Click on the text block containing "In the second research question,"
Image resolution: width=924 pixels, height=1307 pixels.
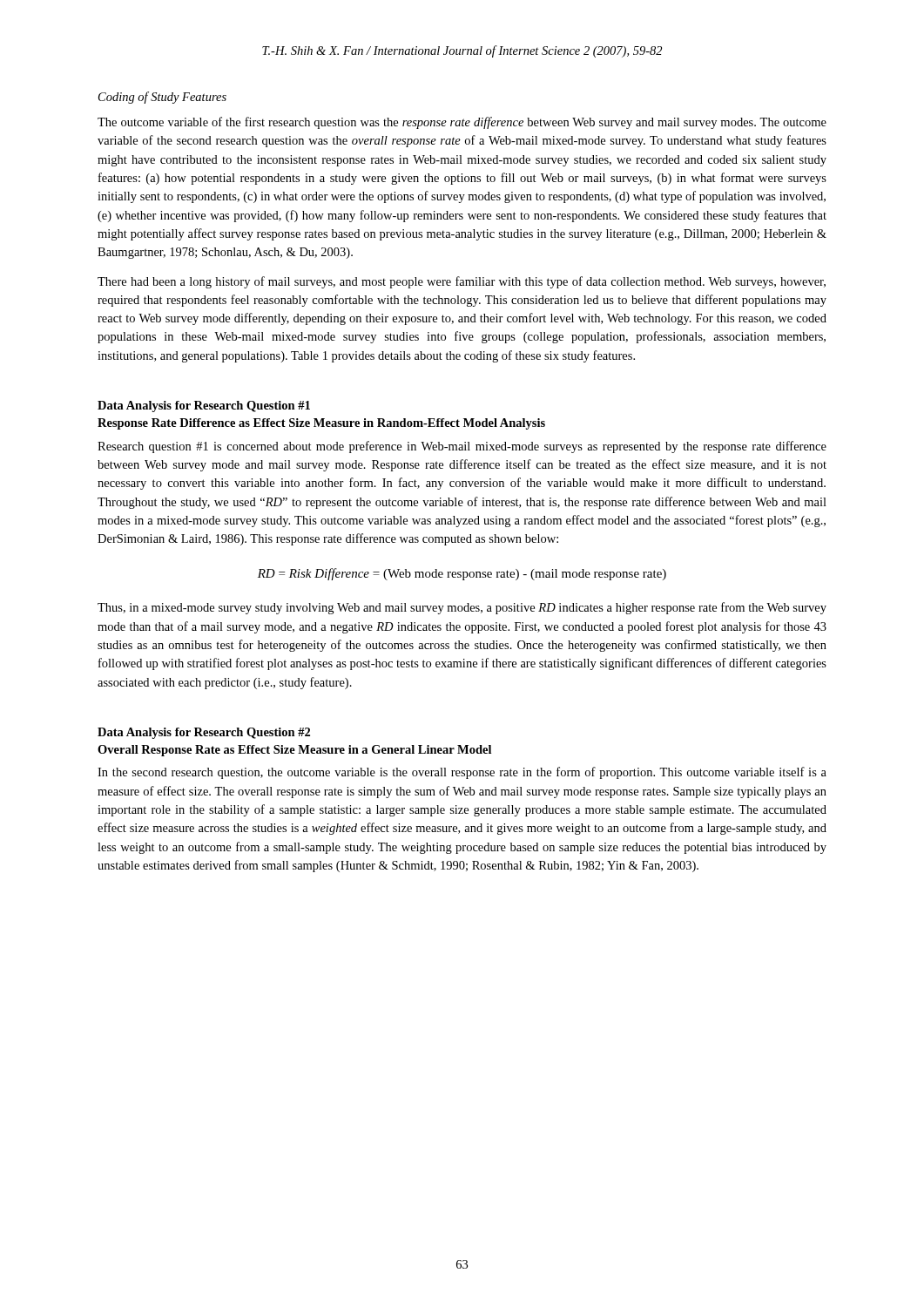[x=462, y=819]
